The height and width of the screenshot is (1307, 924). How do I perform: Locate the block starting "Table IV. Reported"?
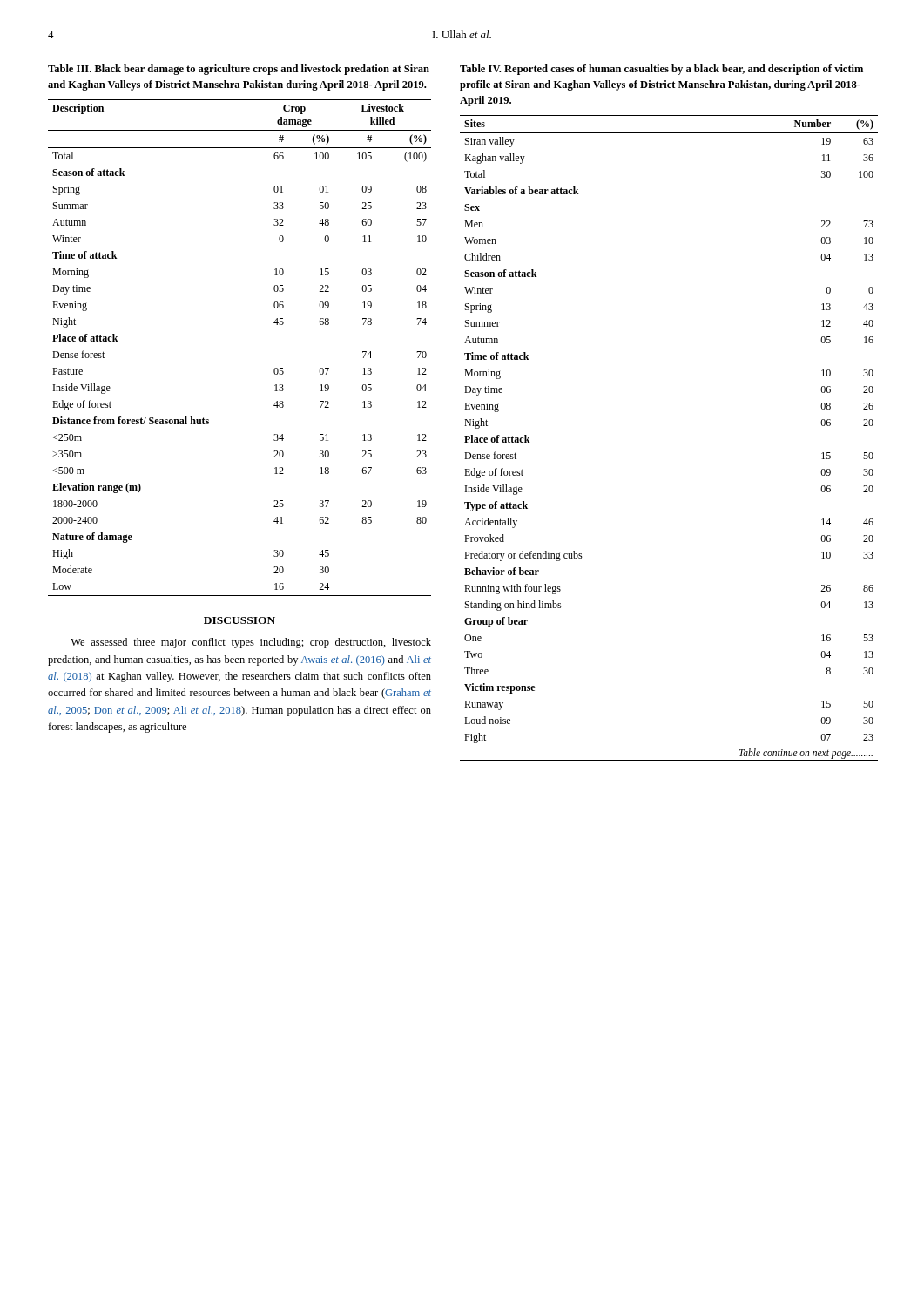(662, 85)
